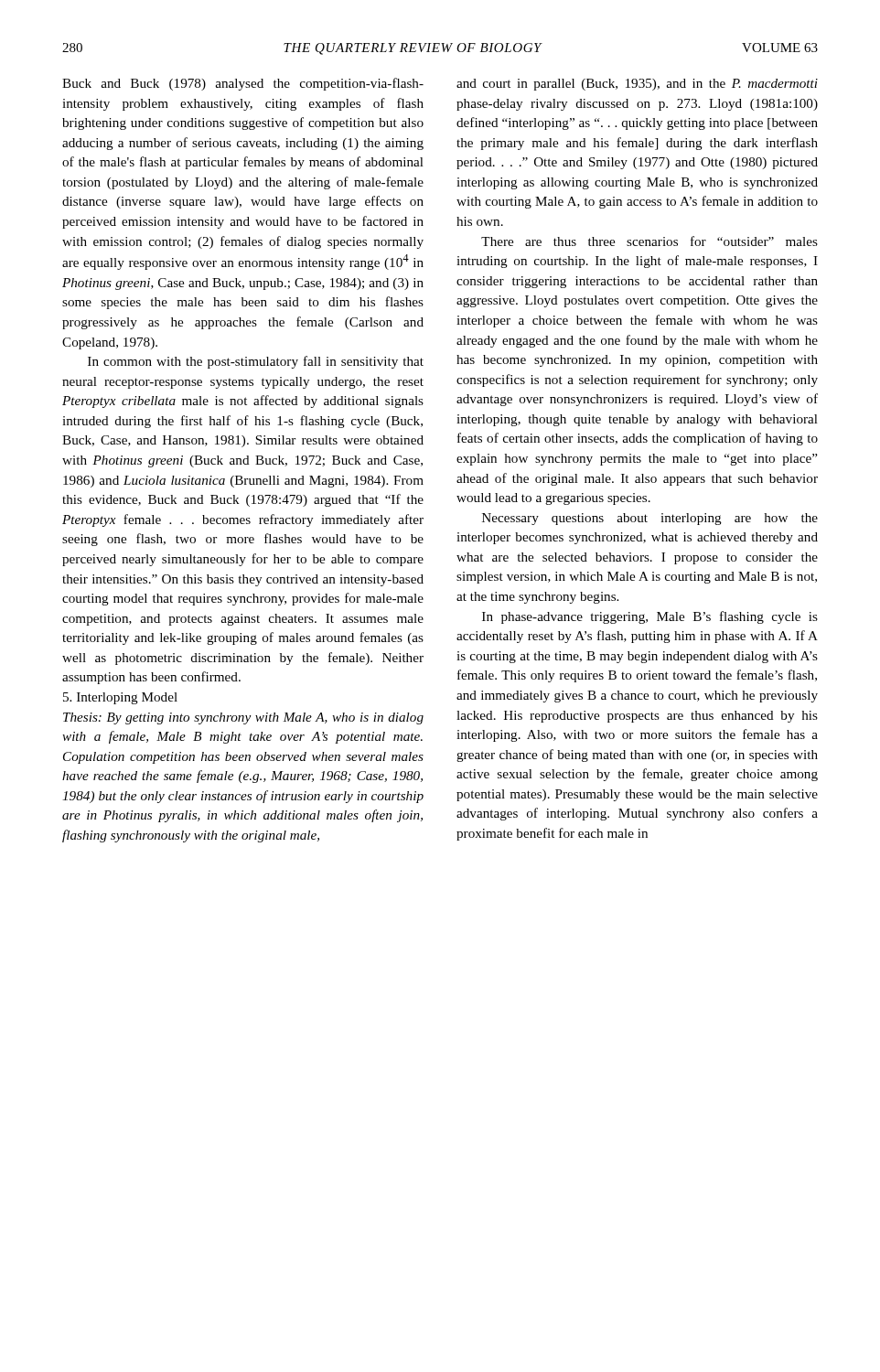Point to the passage starting "There are thus three scenarios for"
880x1372 pixels.
point(637,369)
